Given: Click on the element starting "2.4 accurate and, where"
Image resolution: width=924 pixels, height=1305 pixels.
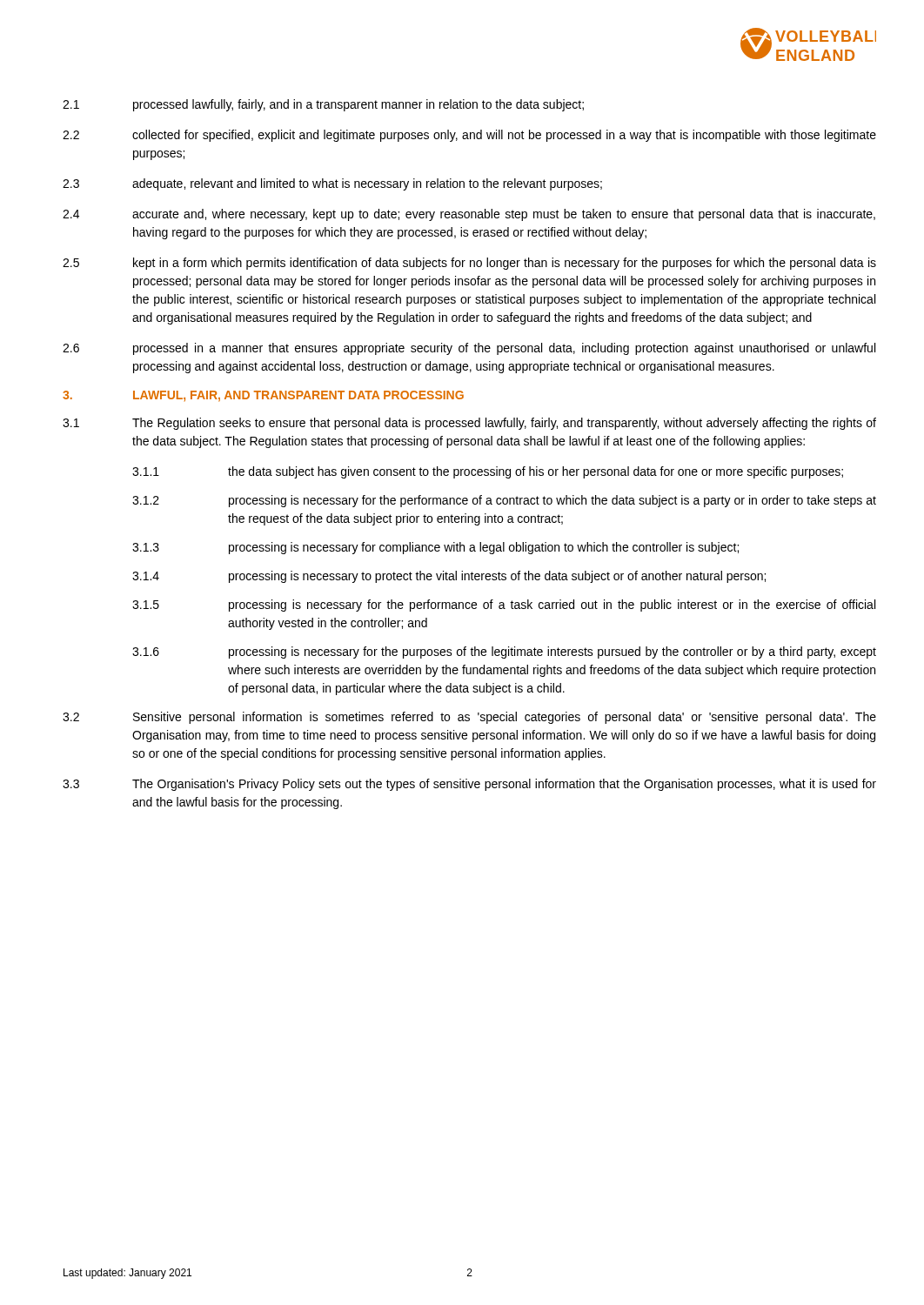Looking at the screenshot, I should click(469, 224).
